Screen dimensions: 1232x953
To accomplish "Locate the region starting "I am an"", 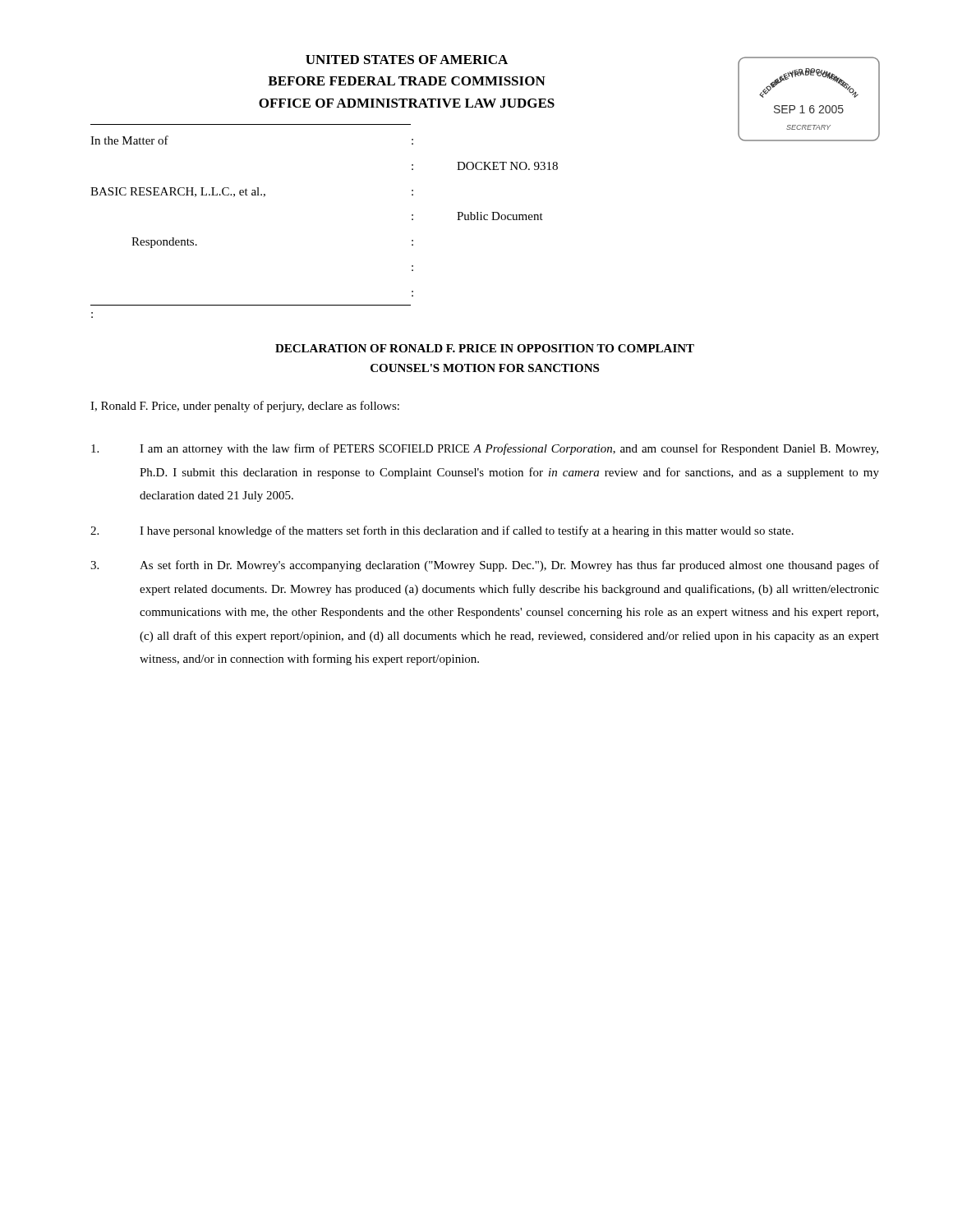I will [x=485, y=472].
